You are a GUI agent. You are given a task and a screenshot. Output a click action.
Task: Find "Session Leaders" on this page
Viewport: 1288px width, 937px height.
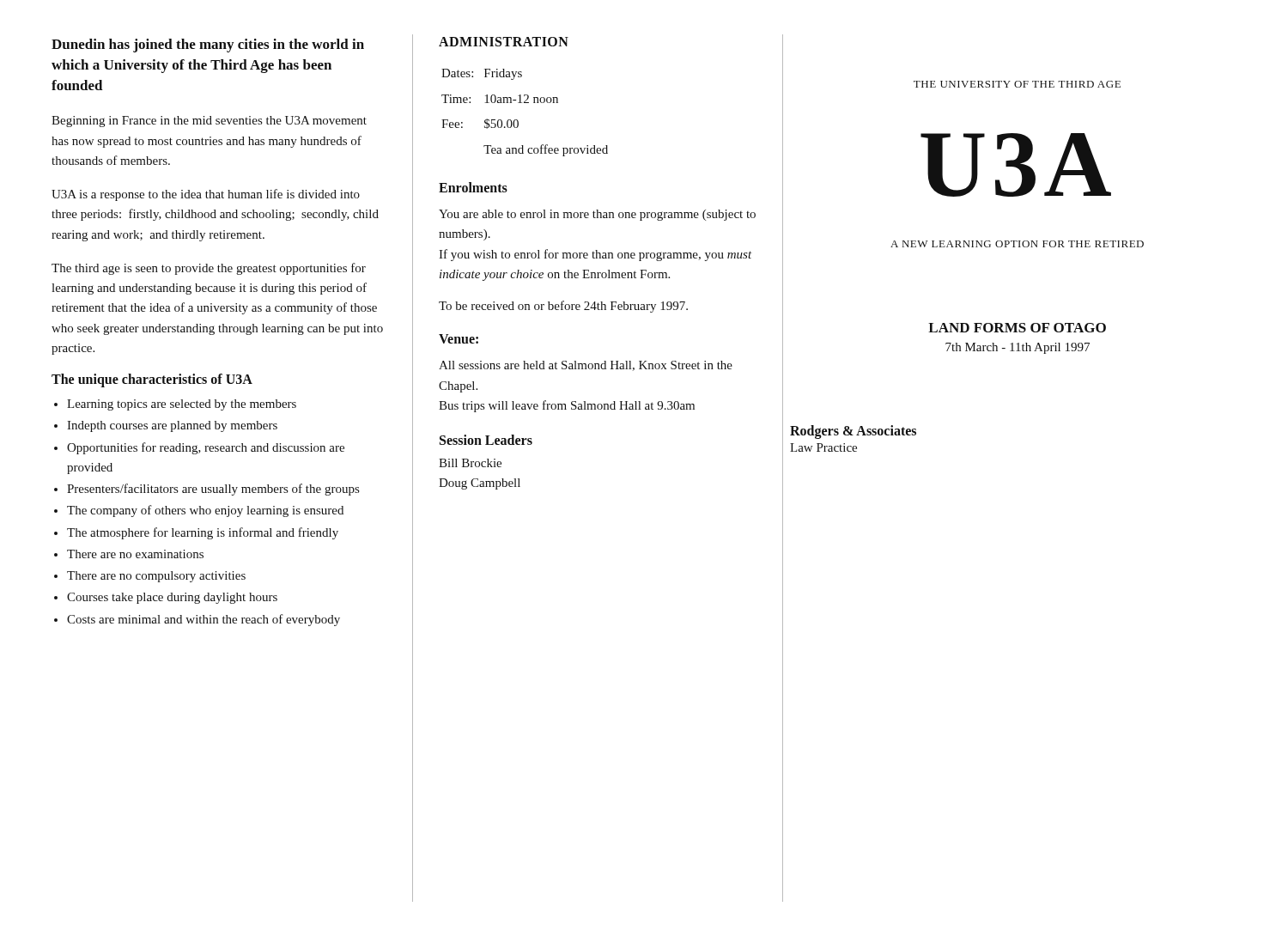[486, 440]
